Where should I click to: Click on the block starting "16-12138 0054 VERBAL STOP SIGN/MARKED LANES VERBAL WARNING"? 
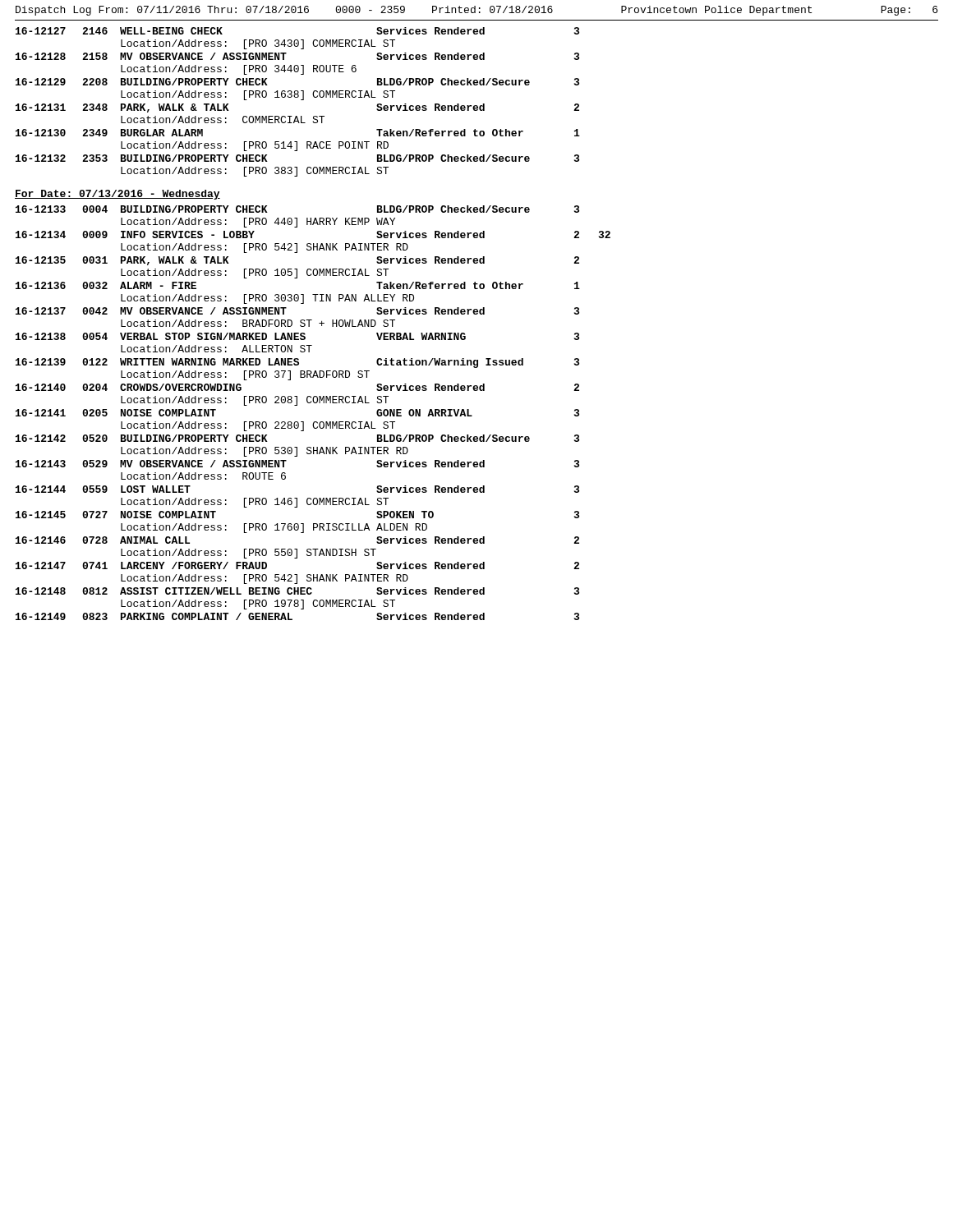[x=476, y=343]
